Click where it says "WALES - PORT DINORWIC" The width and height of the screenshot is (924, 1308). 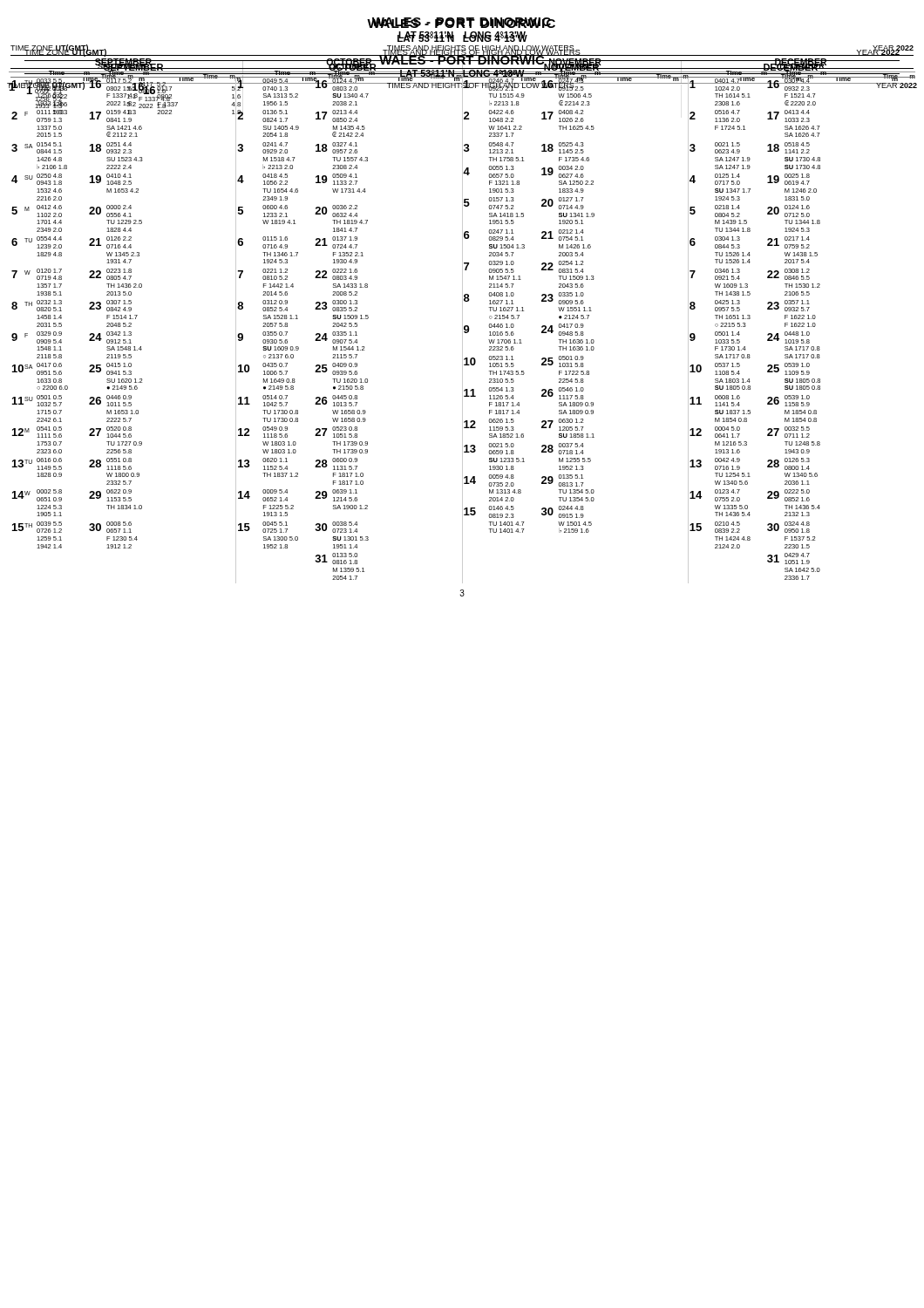pos(462,21)
